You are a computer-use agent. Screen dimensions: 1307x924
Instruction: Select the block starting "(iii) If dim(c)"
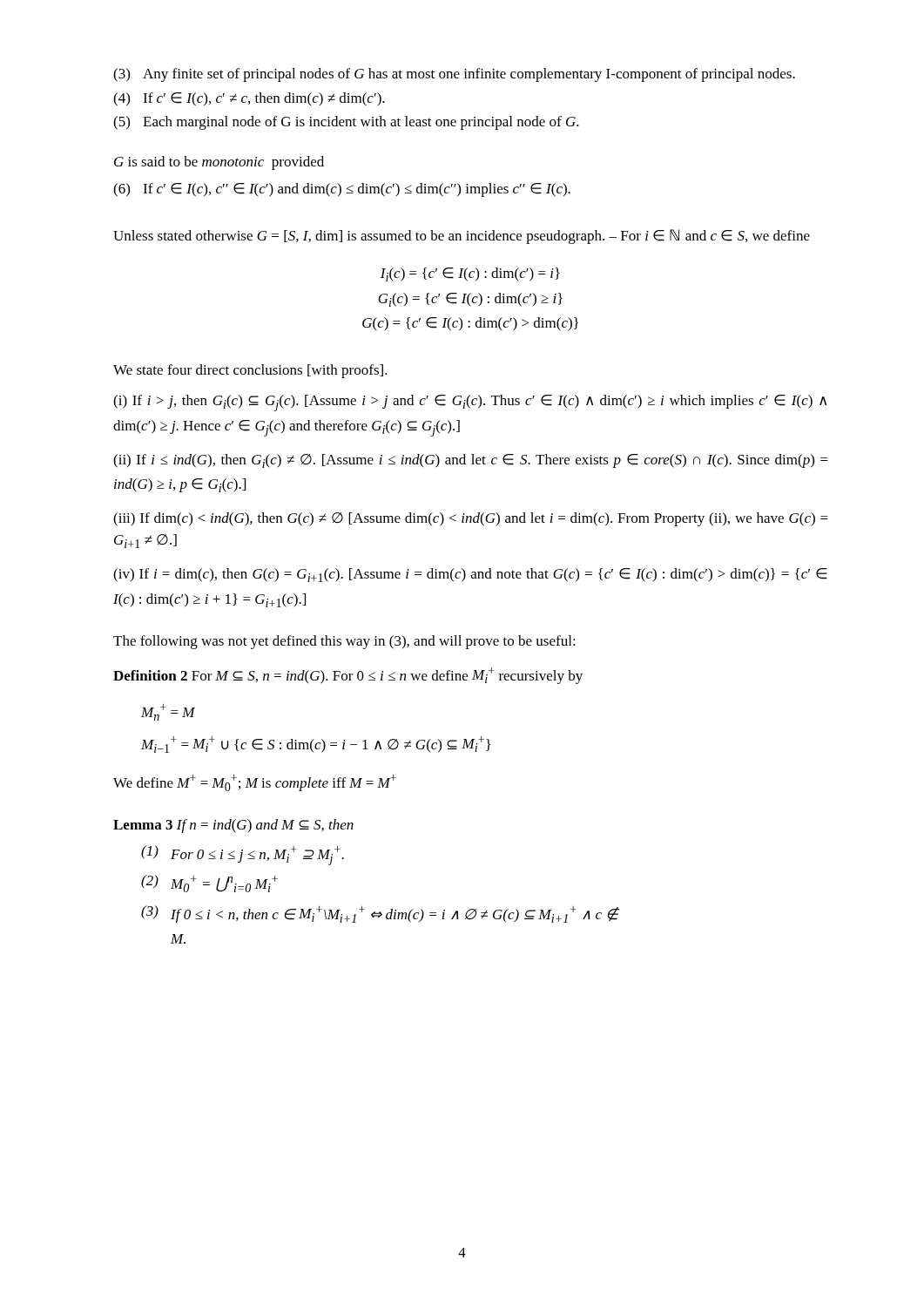[x=471, y=530]
